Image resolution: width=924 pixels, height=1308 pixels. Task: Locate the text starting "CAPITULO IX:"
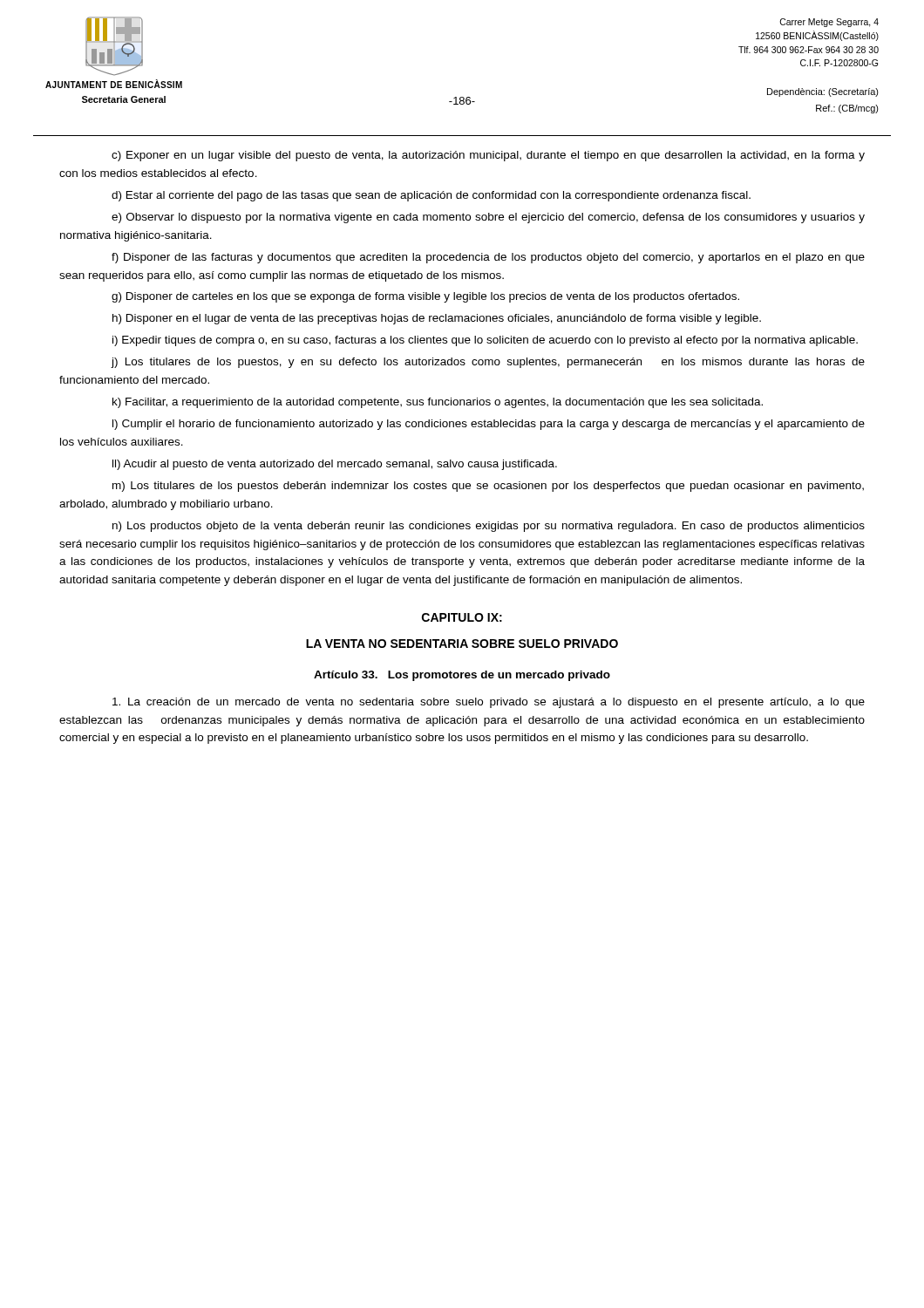pyautogui.click(x=462, y=618)
